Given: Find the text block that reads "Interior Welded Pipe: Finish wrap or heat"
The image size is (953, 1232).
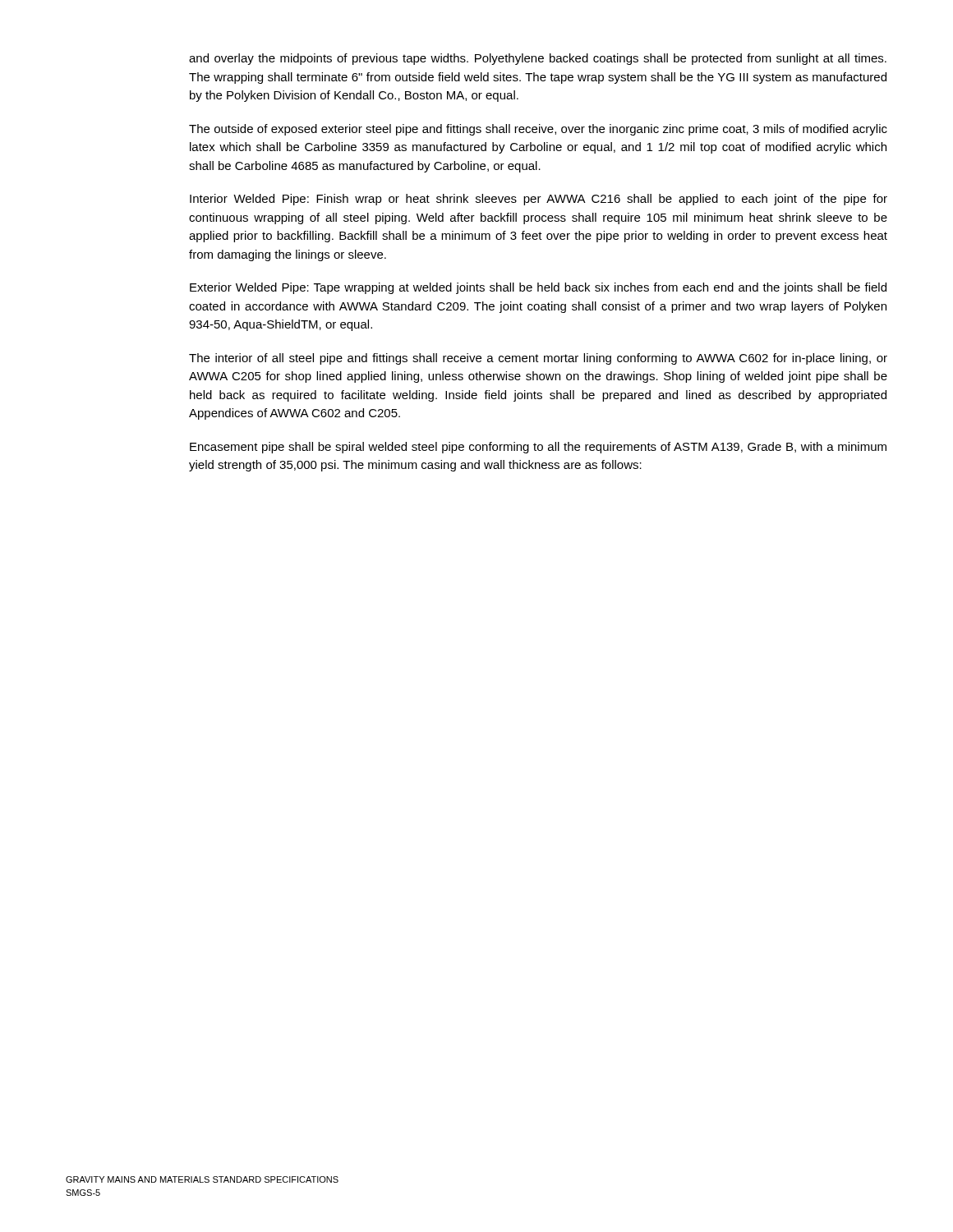Looking at the screenshot, I should pyautogui.click(x=538, y=226).
